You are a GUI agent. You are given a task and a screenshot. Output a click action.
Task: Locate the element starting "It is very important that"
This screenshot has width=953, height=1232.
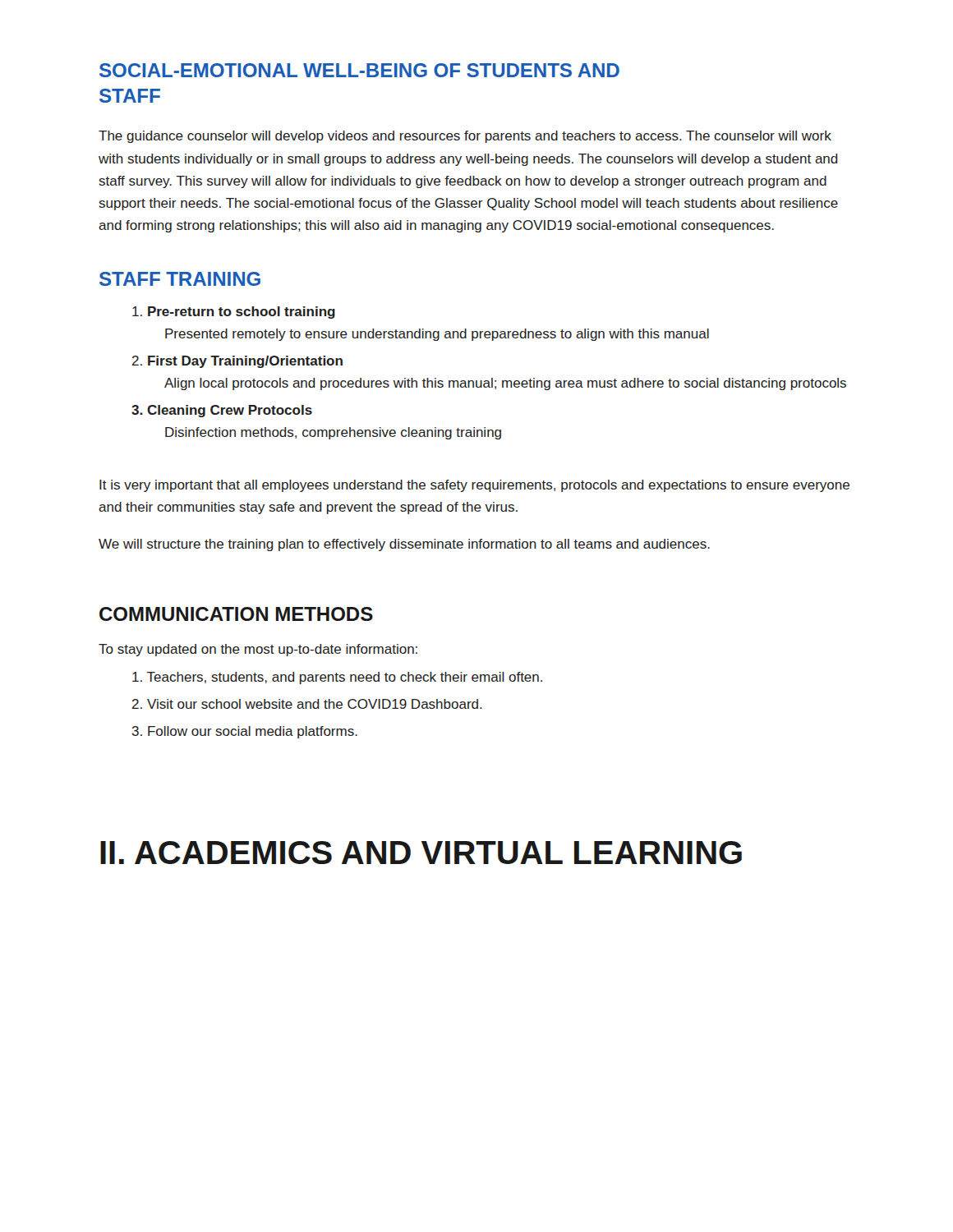[474, 496]
